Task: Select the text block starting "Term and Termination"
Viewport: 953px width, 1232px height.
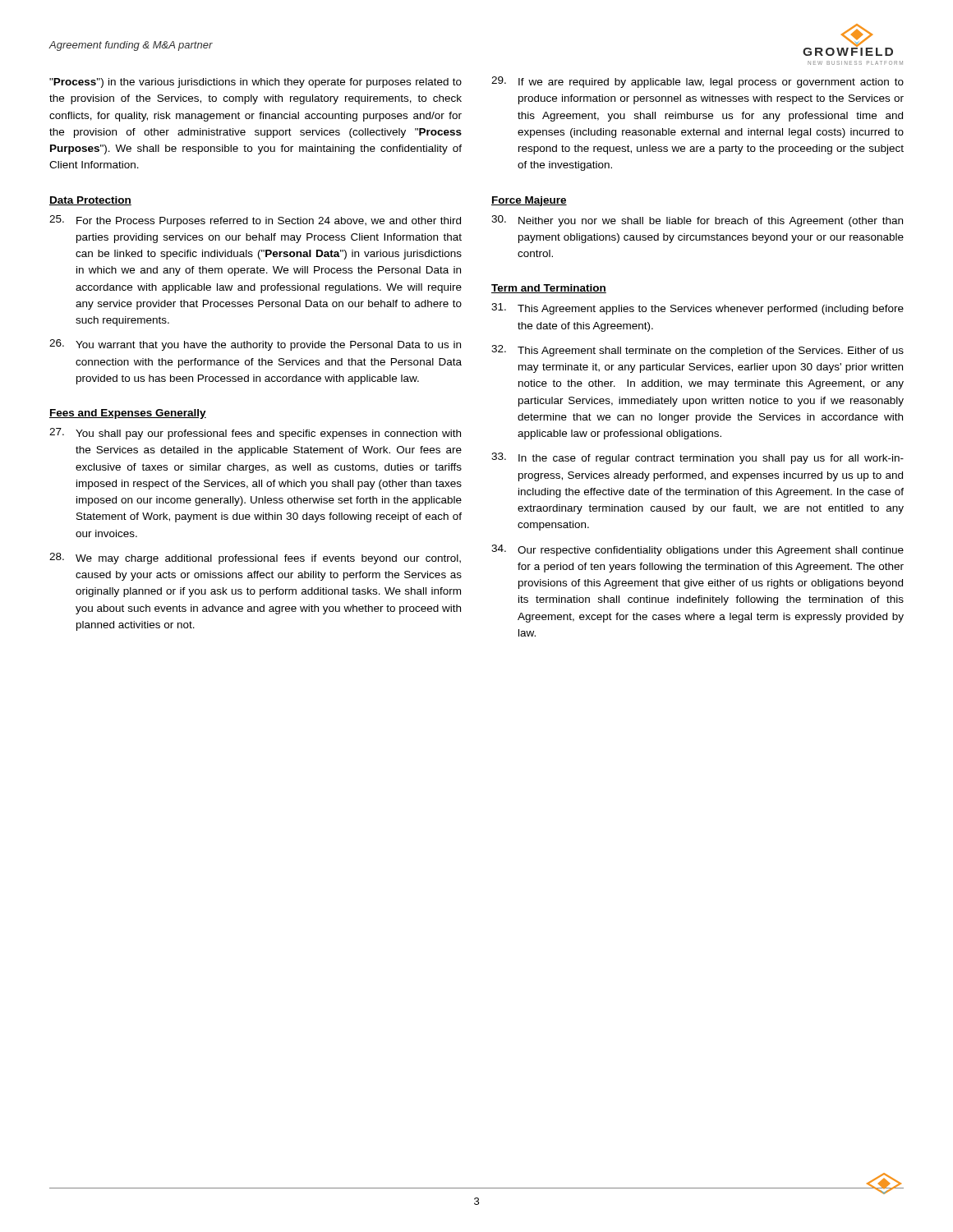Action: tap(549, 288)
